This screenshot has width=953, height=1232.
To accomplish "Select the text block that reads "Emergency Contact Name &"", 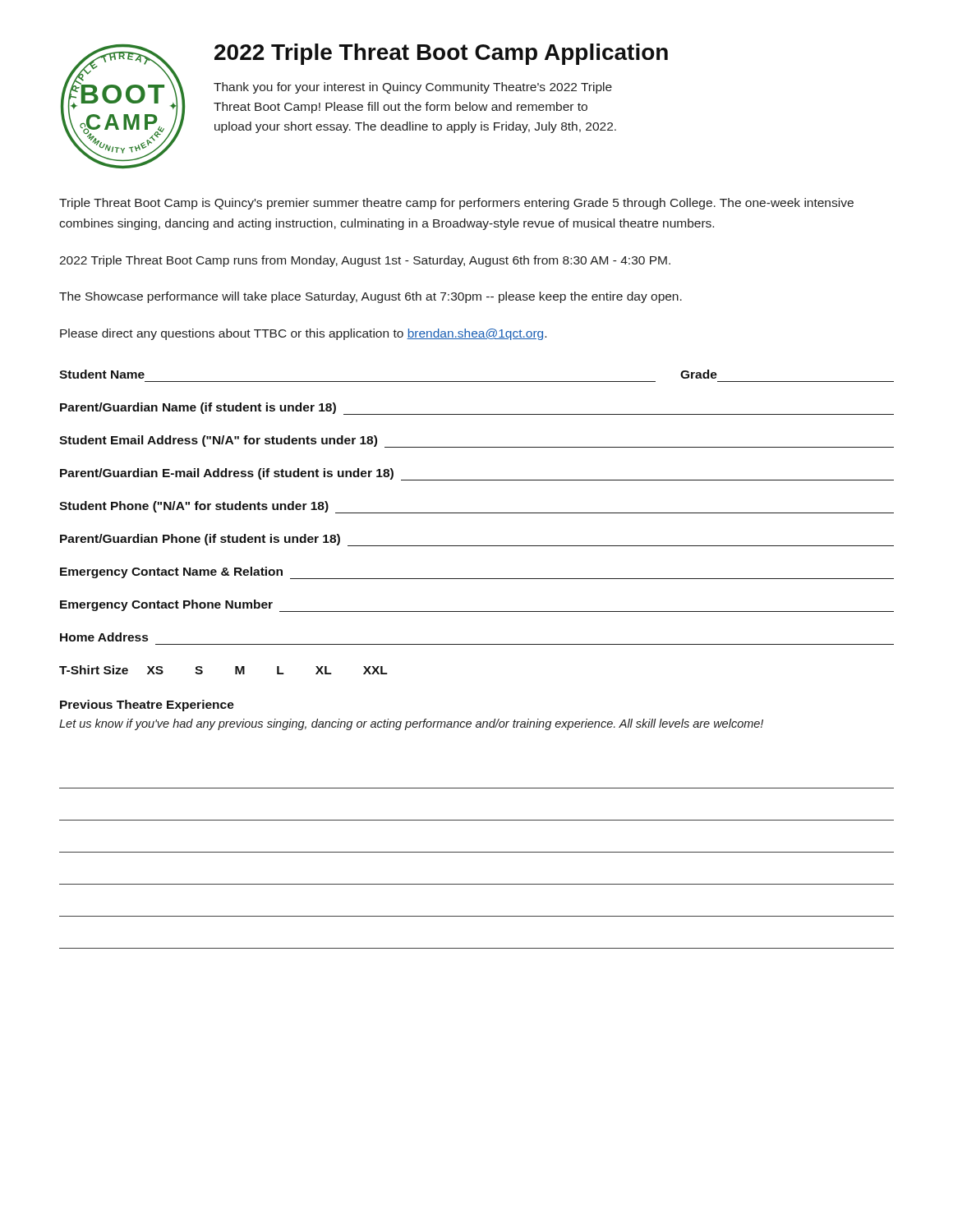I will coord(476,572).
